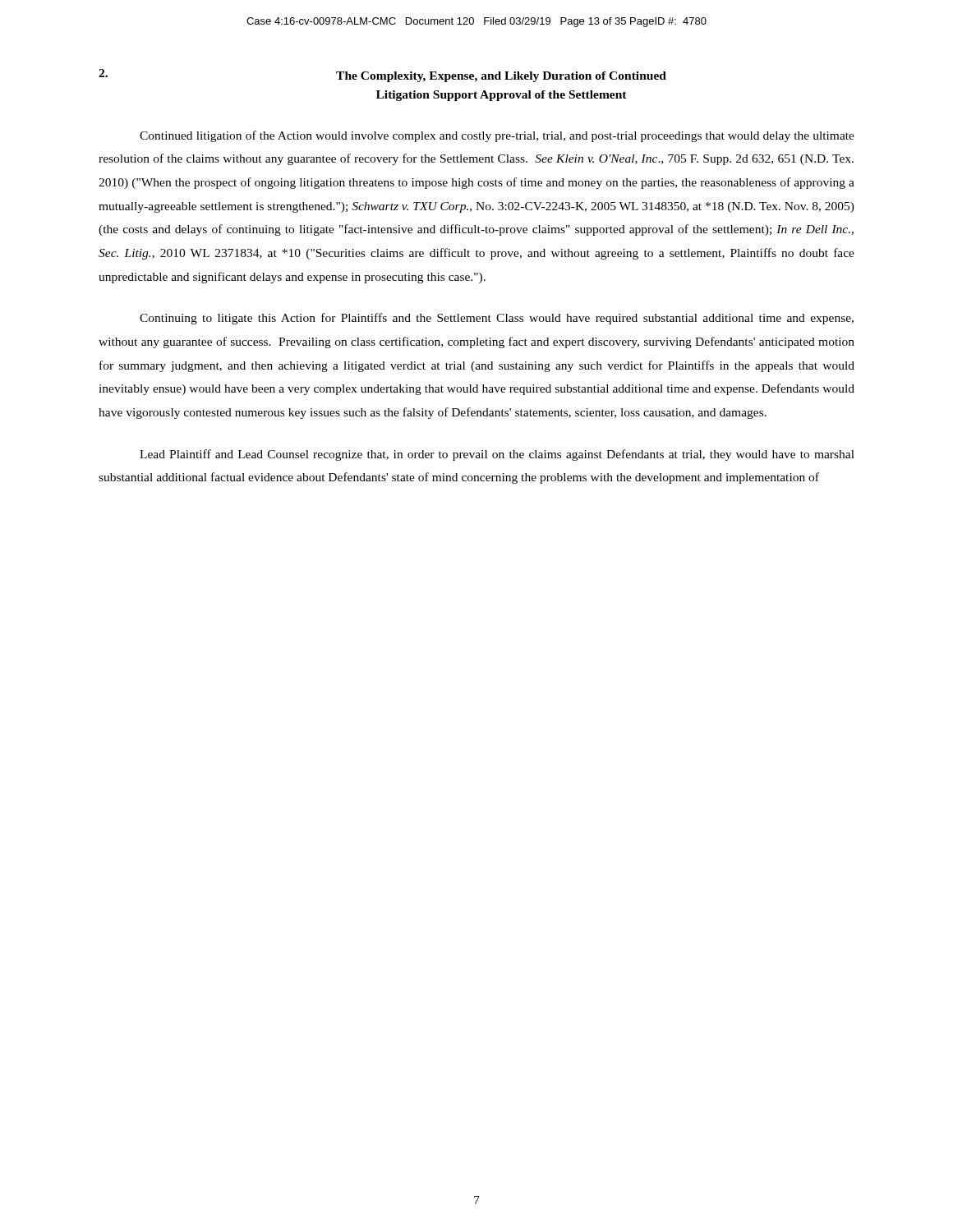This screenshot has width=953, height=1232.
Task: Point to the element starting "2. The Complexity, Expense,"
Action: (x=476, y=85)
